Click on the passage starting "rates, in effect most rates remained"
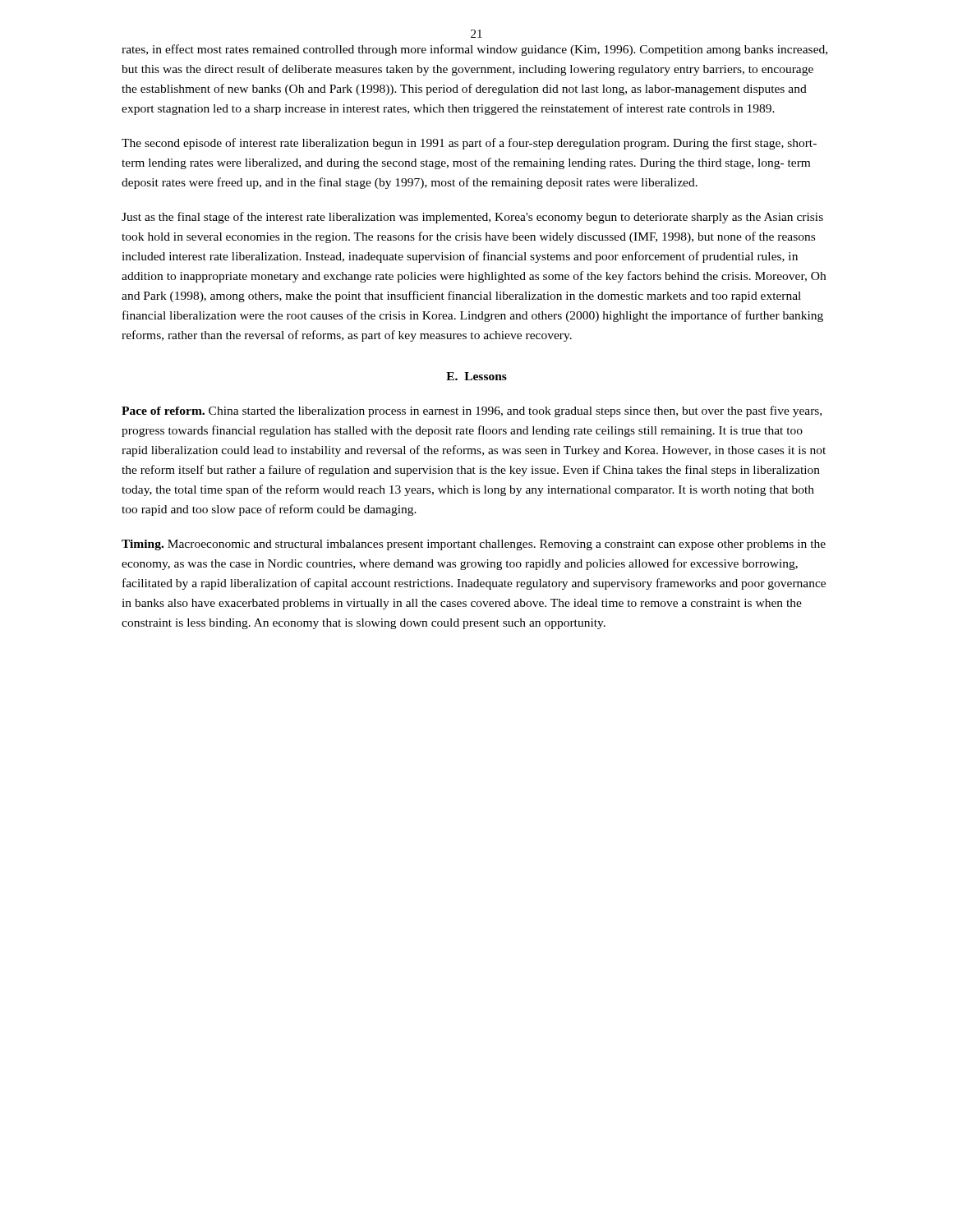The width and height of the screenshot is (953, 1232). click(476, 79)
